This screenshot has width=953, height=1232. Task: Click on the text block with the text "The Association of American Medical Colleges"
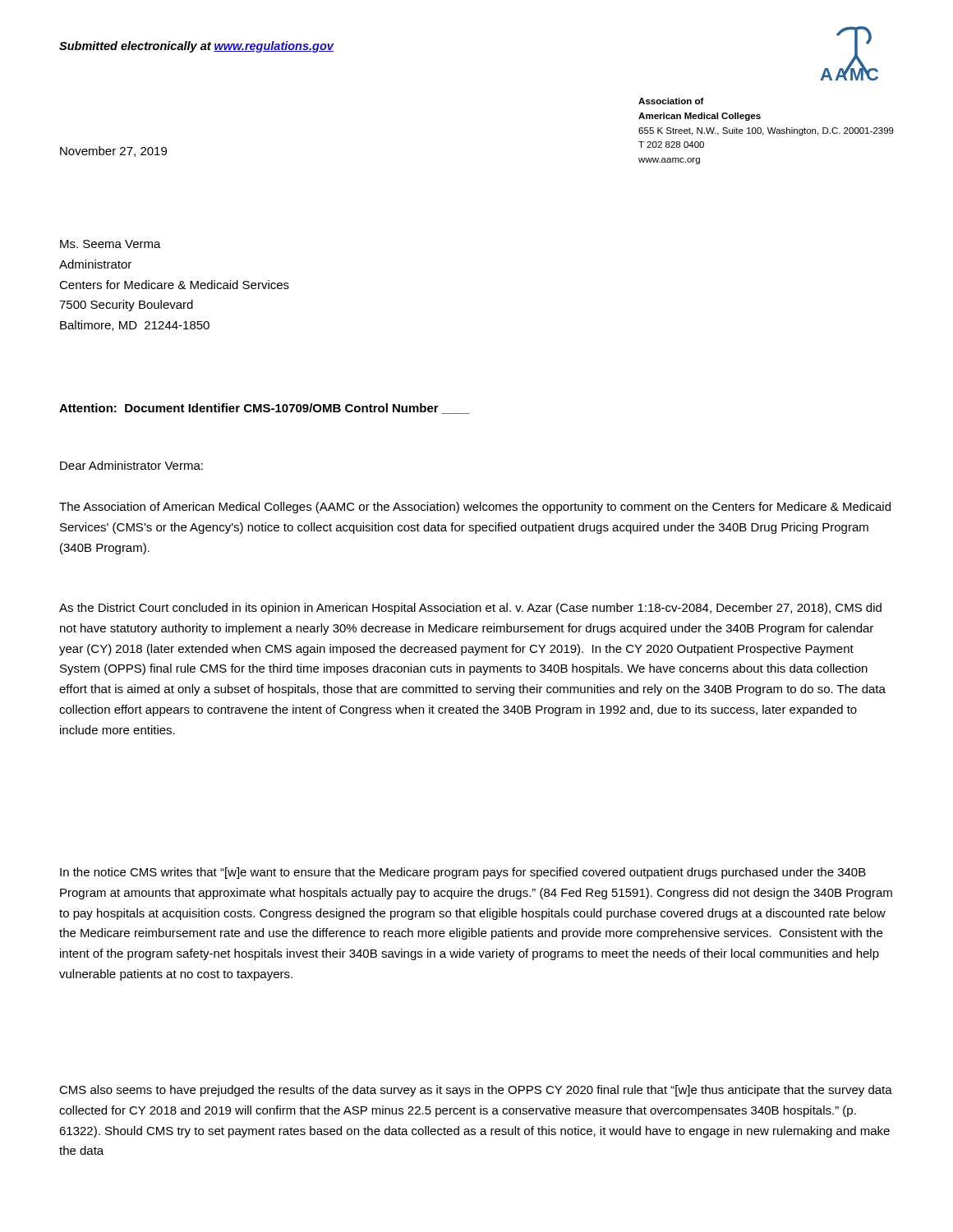(475, 527)
